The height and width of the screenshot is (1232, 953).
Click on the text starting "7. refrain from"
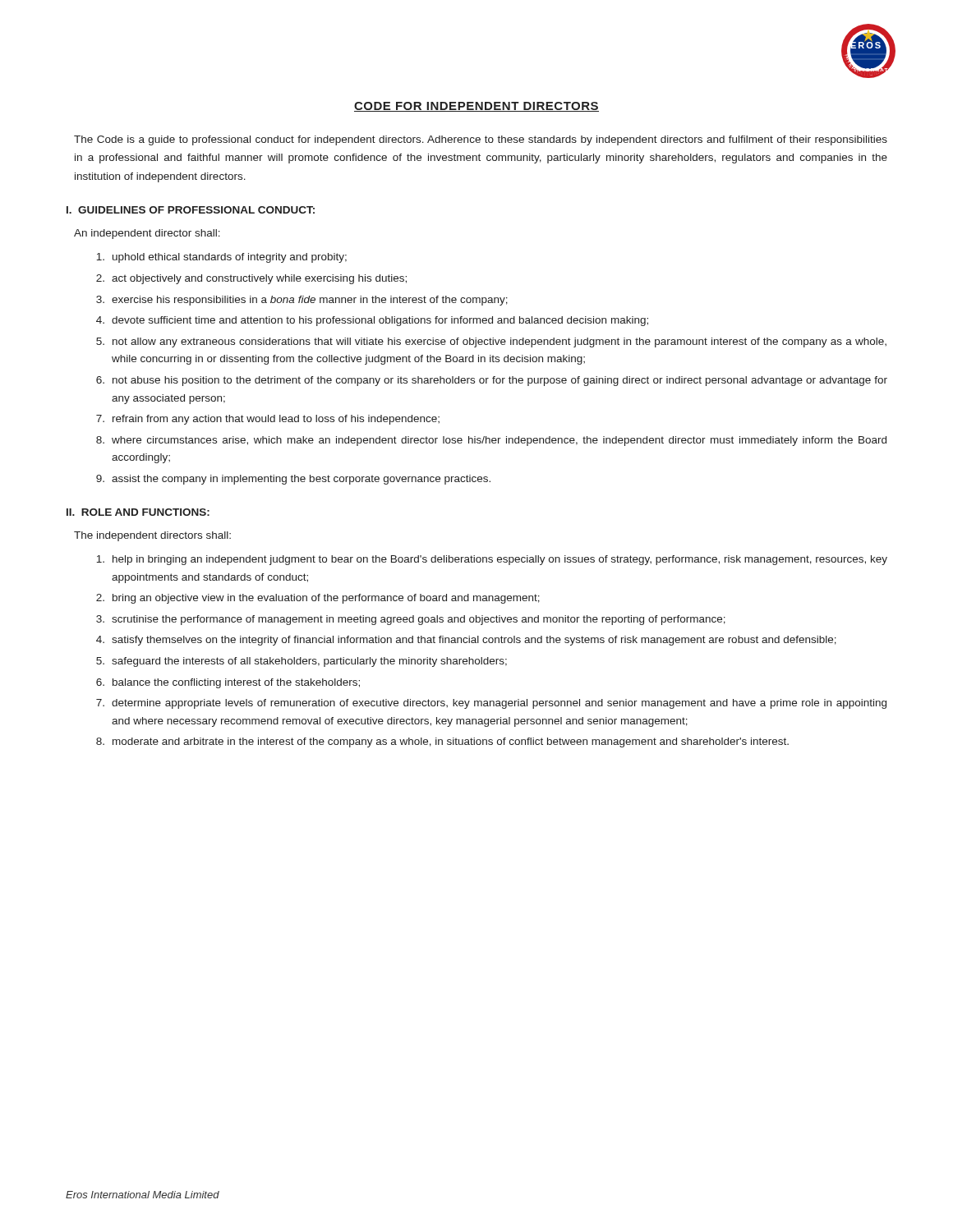[x=268, y=420]
